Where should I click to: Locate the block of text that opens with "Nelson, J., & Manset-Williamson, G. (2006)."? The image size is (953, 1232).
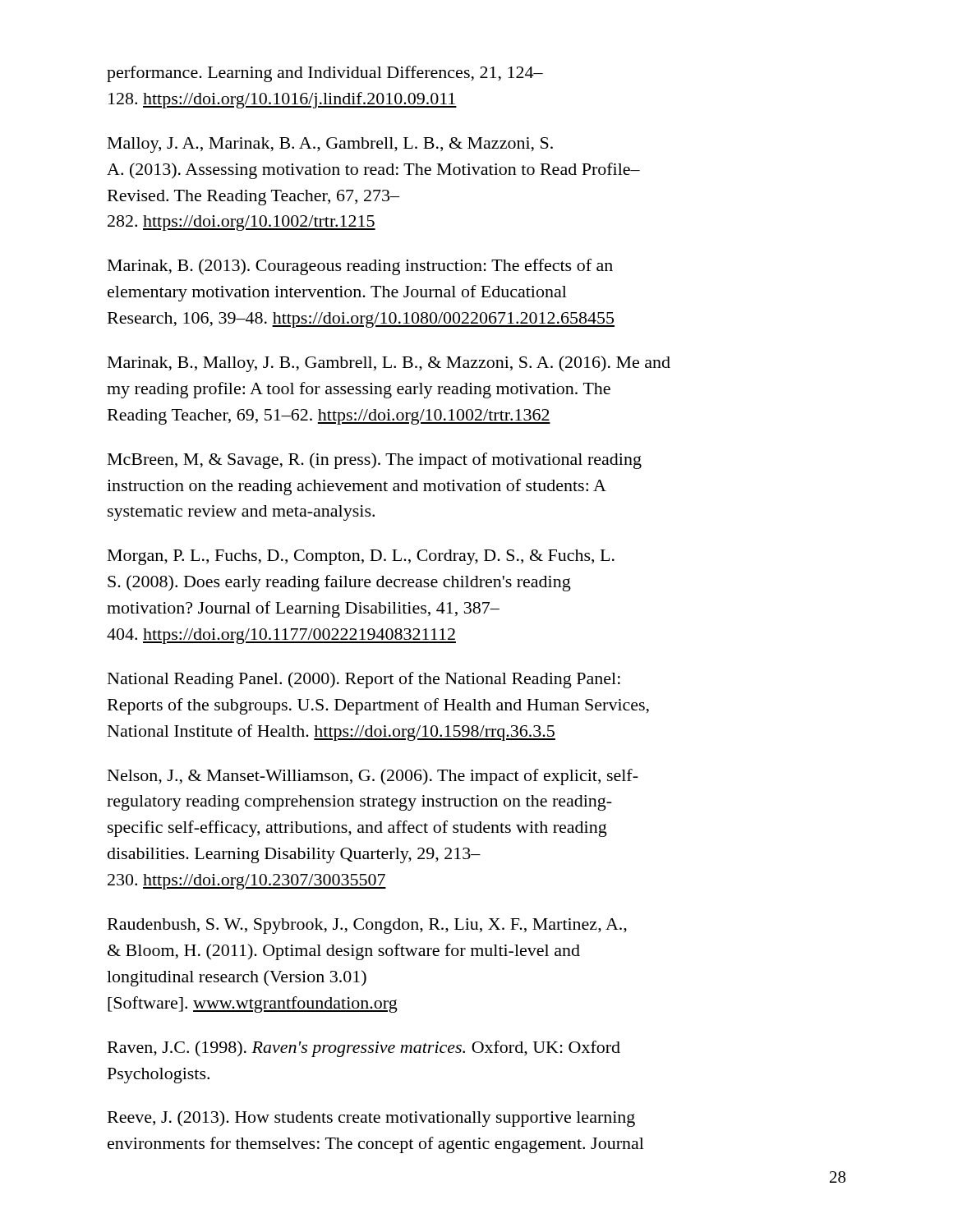[x=373, y=827]
